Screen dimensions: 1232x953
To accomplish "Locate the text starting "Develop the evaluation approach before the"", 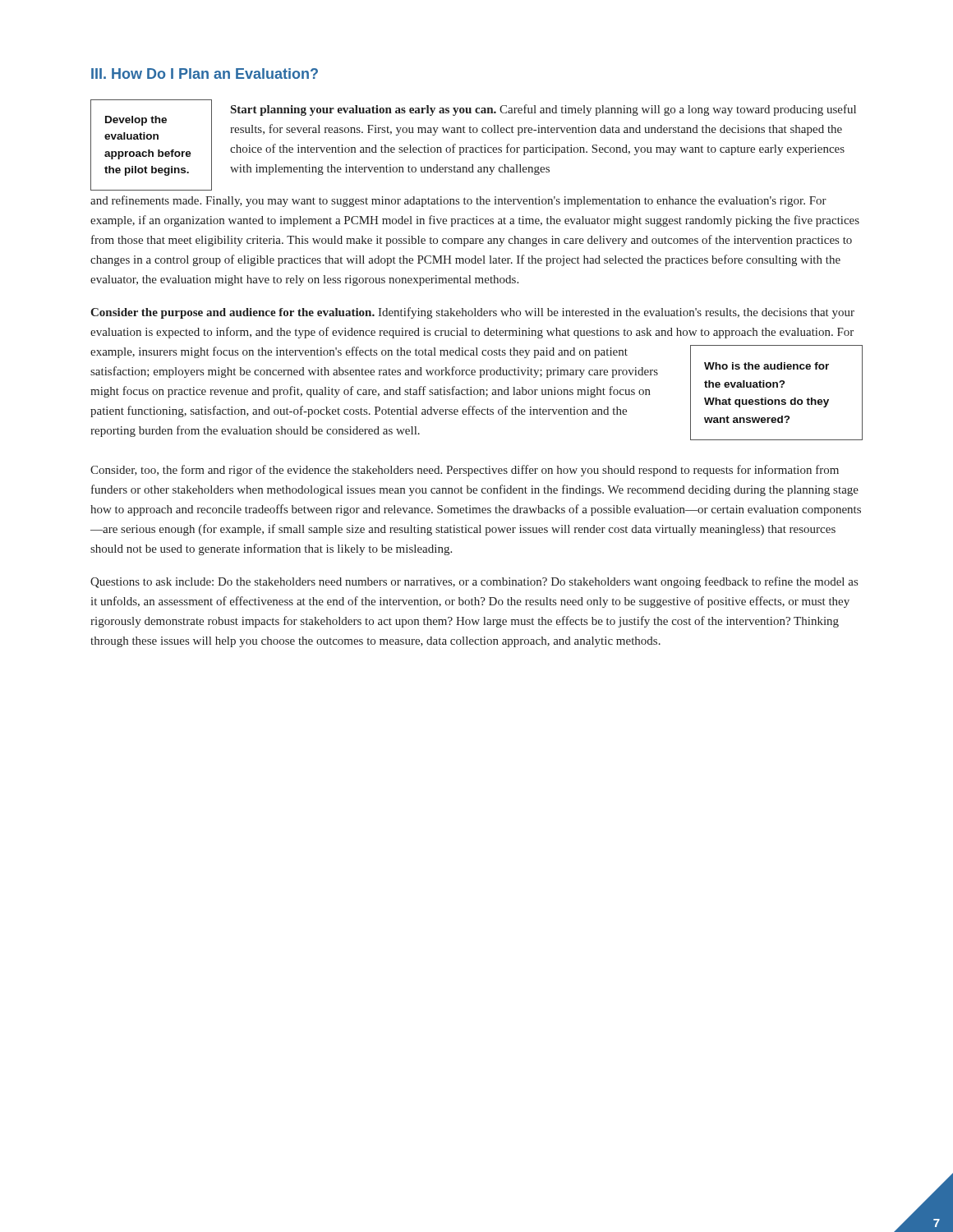I will (x=476, y=194).
